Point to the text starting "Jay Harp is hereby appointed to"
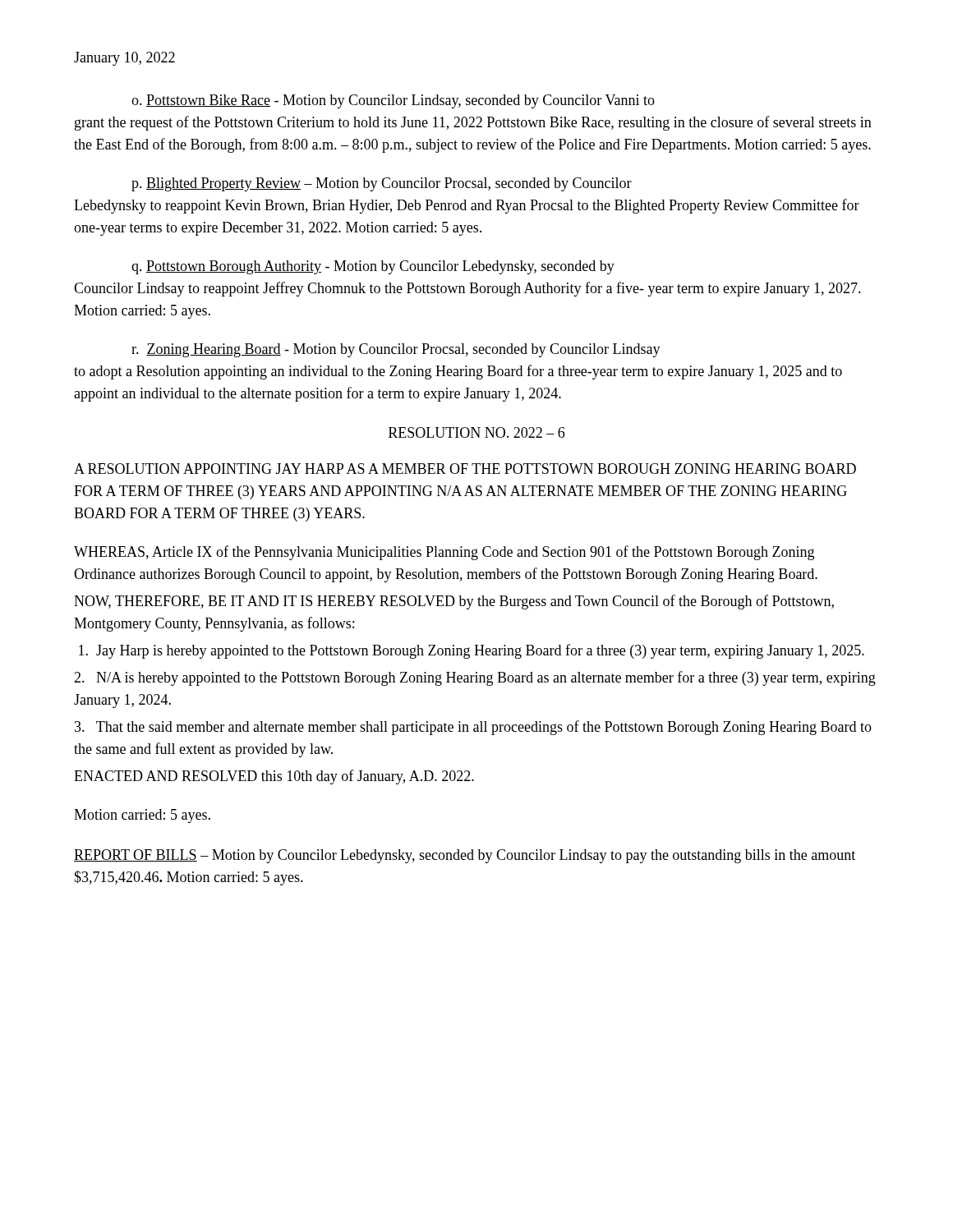 click(x=469, y=650)
